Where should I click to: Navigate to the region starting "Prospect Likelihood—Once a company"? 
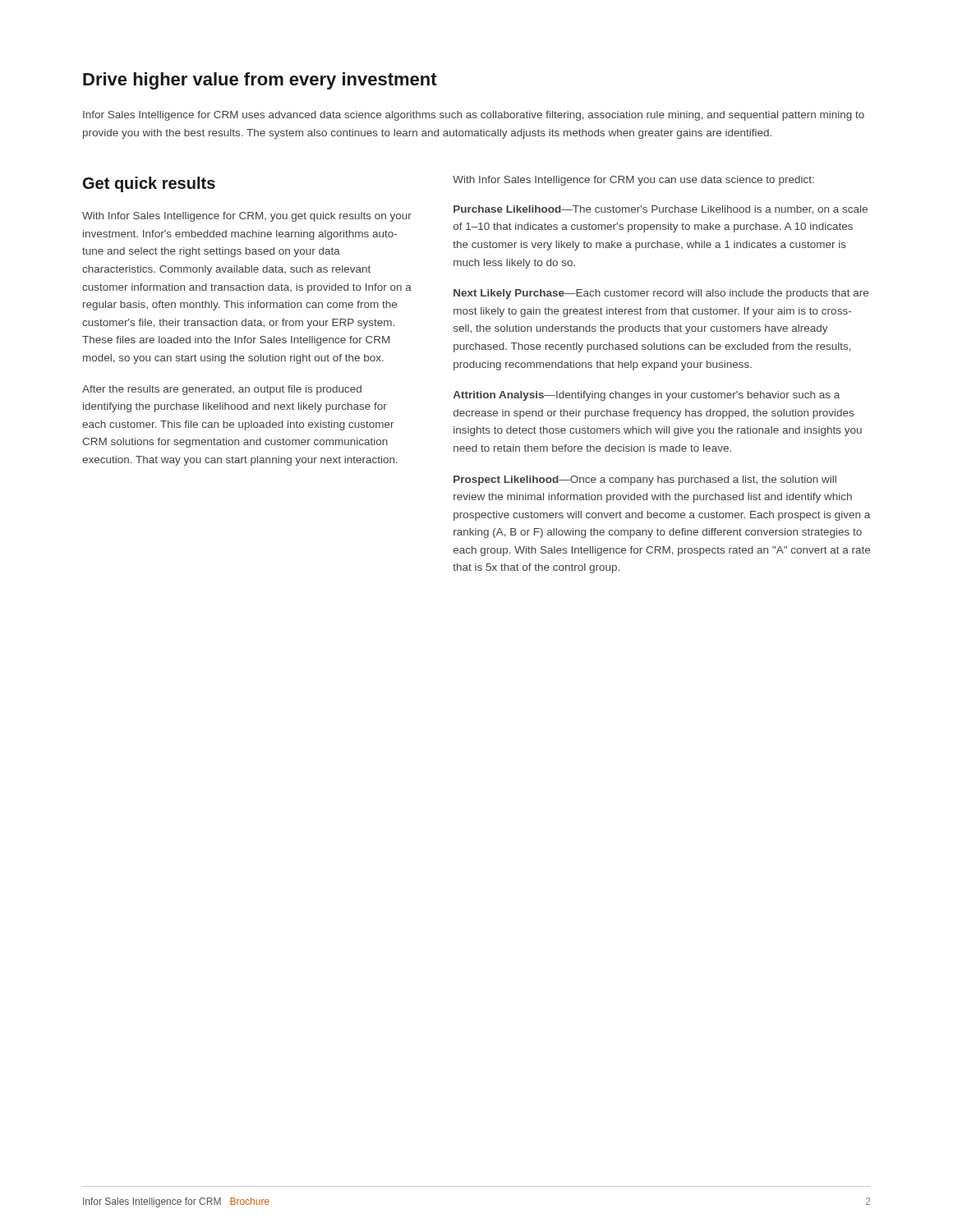tap(662, 523)
